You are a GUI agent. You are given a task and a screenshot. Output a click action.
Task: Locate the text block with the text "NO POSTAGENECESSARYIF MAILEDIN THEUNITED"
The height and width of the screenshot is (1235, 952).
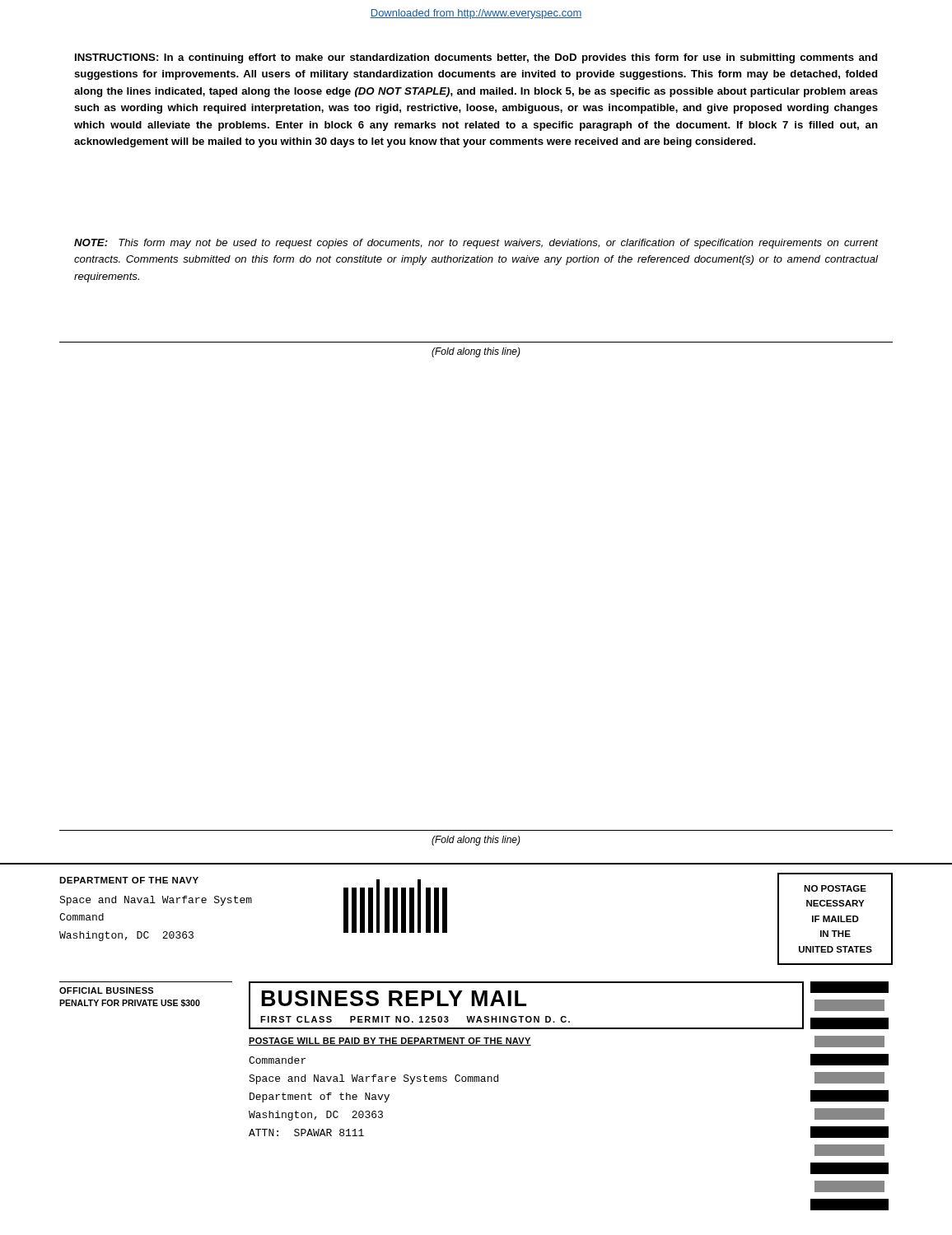point(835,919)
